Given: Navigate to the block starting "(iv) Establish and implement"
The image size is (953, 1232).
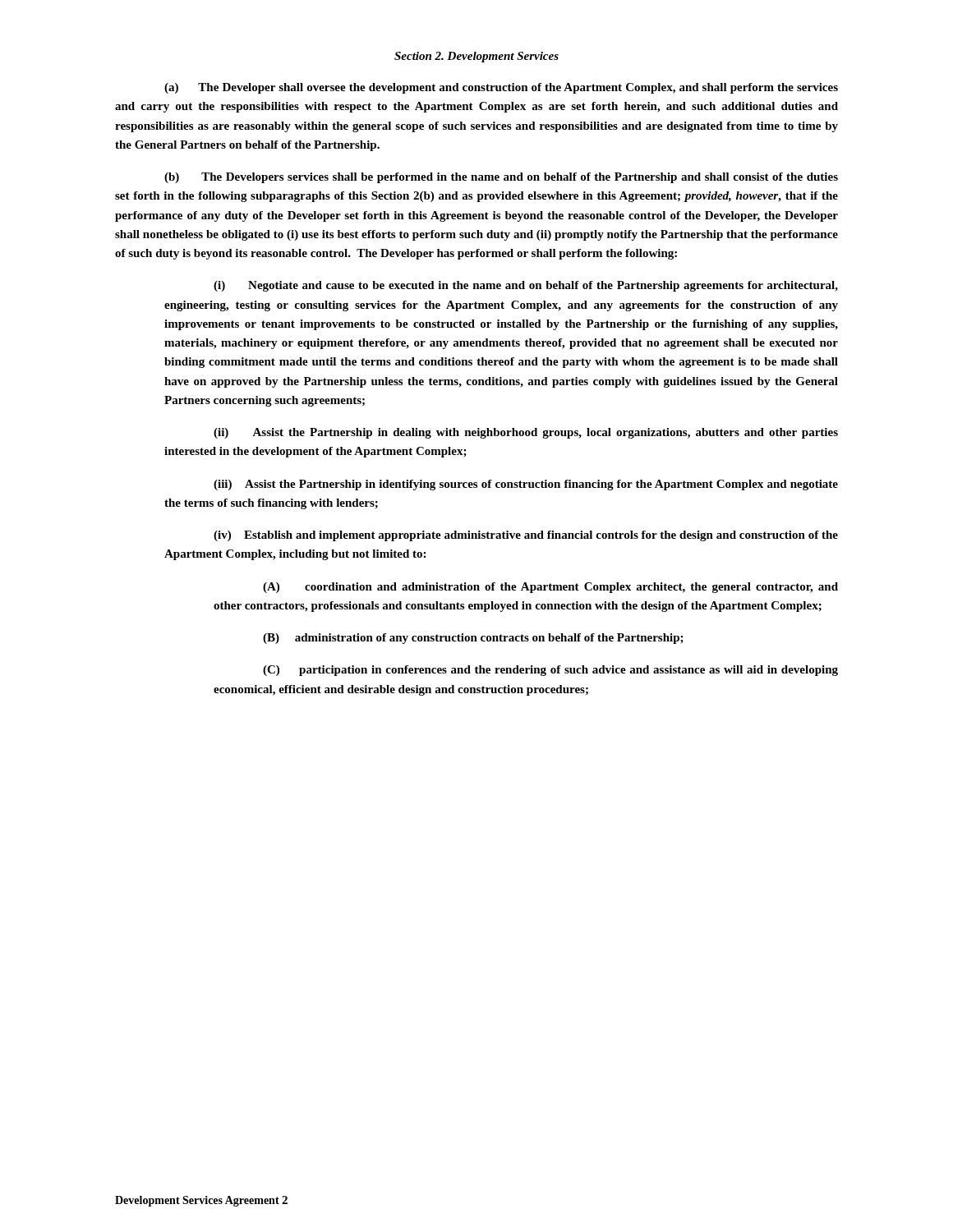Looking at the screenshot, I should [501, 544].
